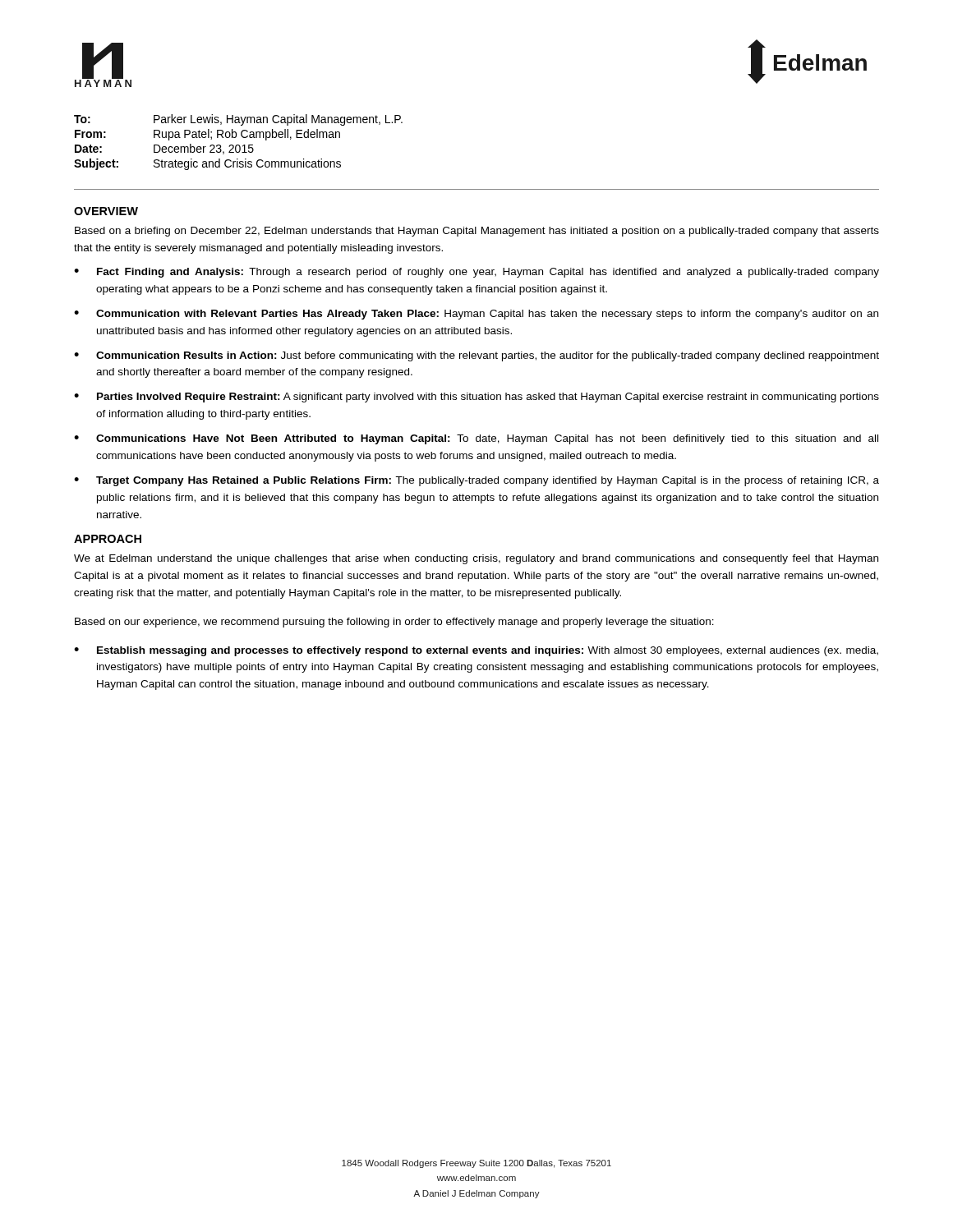953x1232 pixels.
Task: Locate the text block that says "We at Edelman understand the unique challenges that"
Action: [x=476, y=575]
